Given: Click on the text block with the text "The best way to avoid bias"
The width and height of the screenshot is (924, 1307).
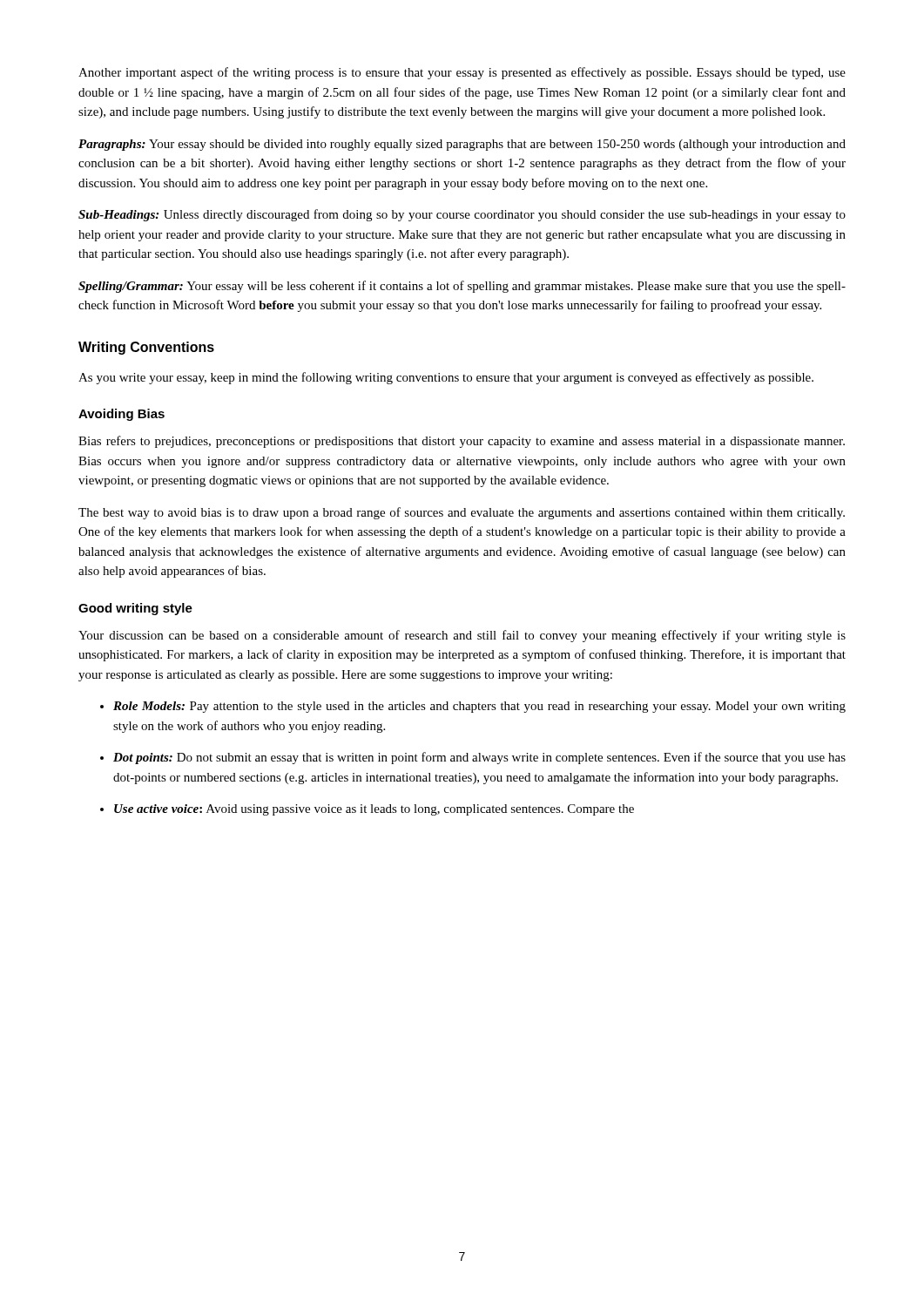Looking at the screenshot, I should click(x=462, y=541).
